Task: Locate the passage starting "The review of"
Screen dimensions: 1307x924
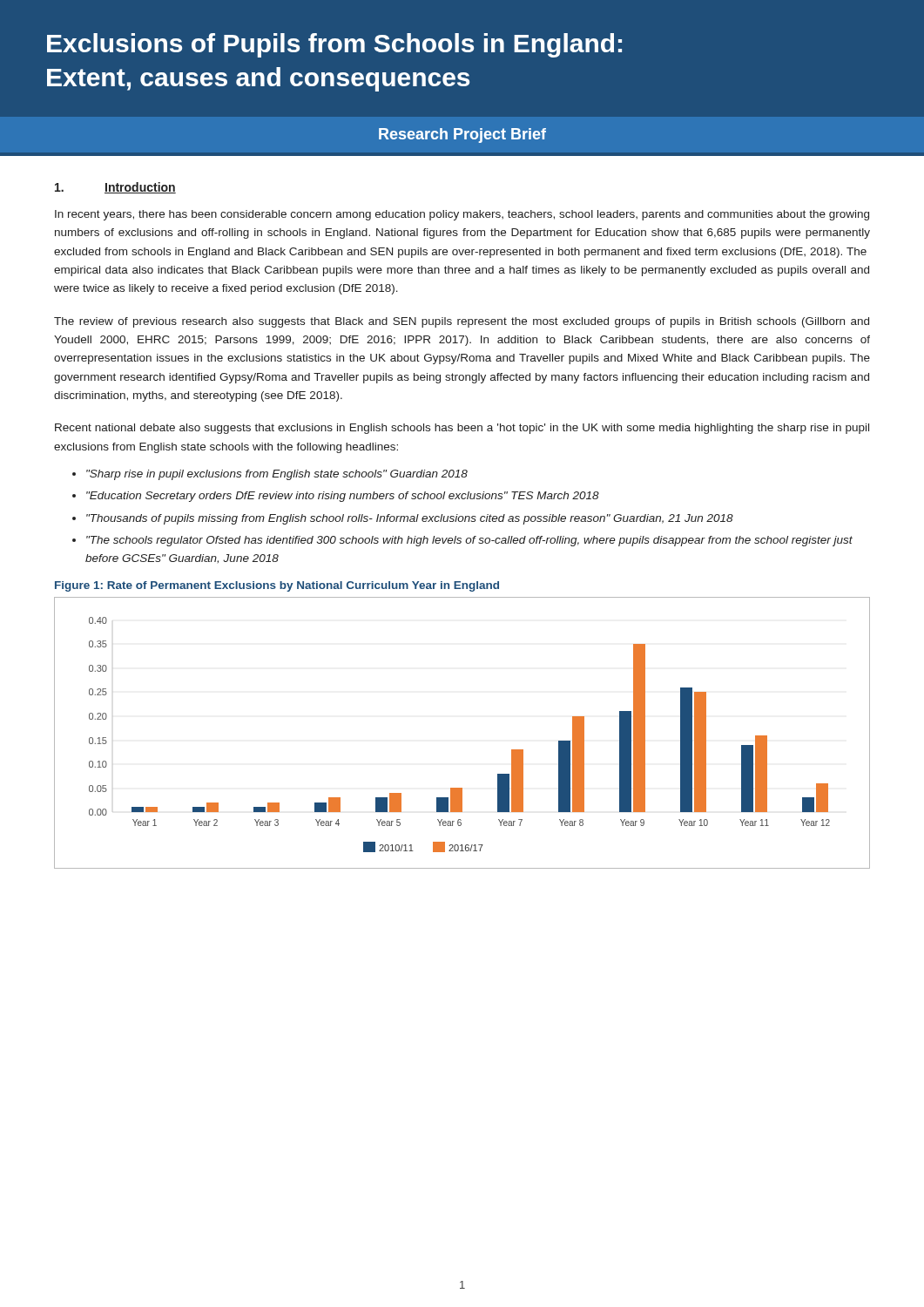Action: tap(462, 358)
